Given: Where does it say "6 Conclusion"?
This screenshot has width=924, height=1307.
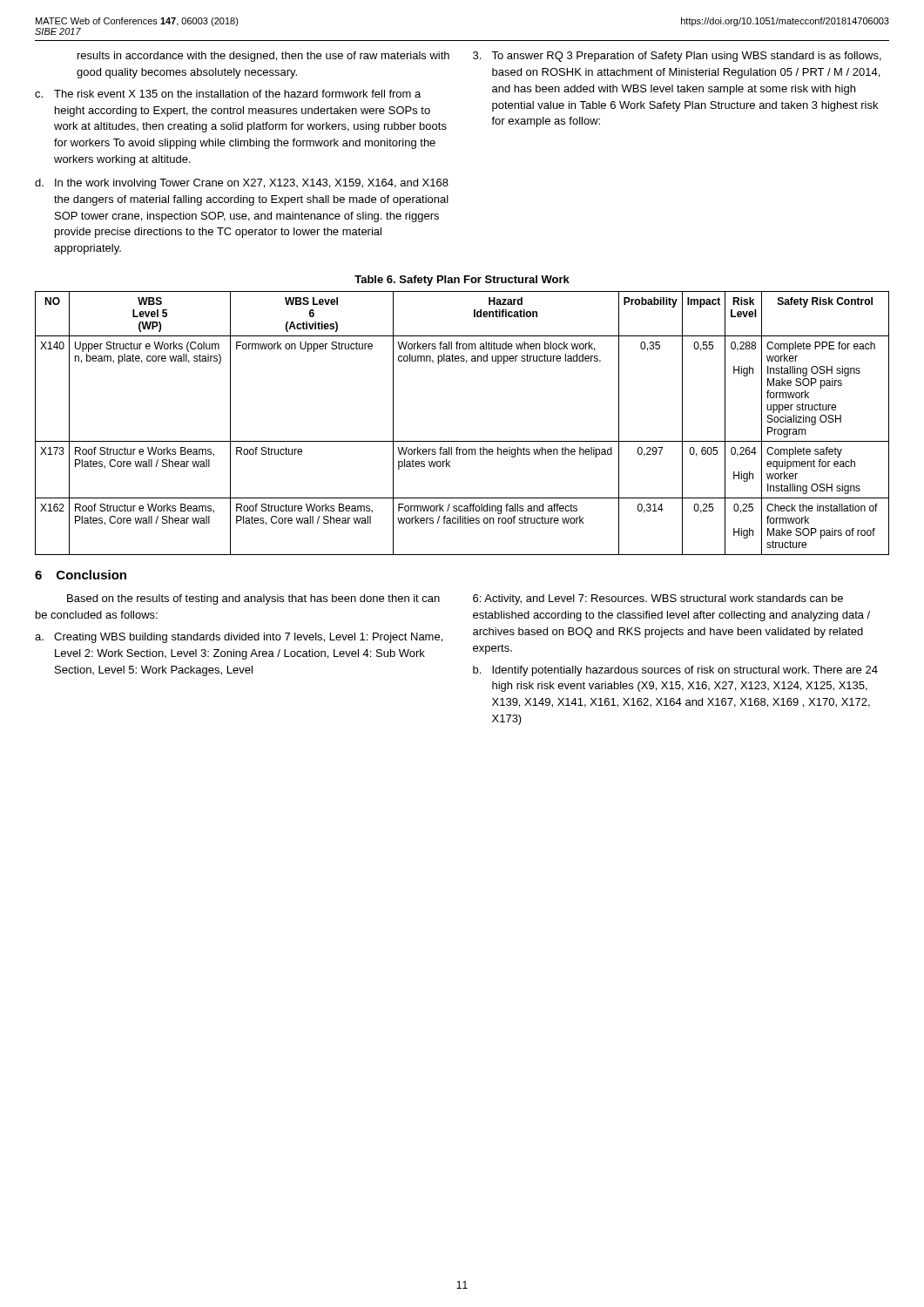Looking at the screenshot, I should click(81, 575).
